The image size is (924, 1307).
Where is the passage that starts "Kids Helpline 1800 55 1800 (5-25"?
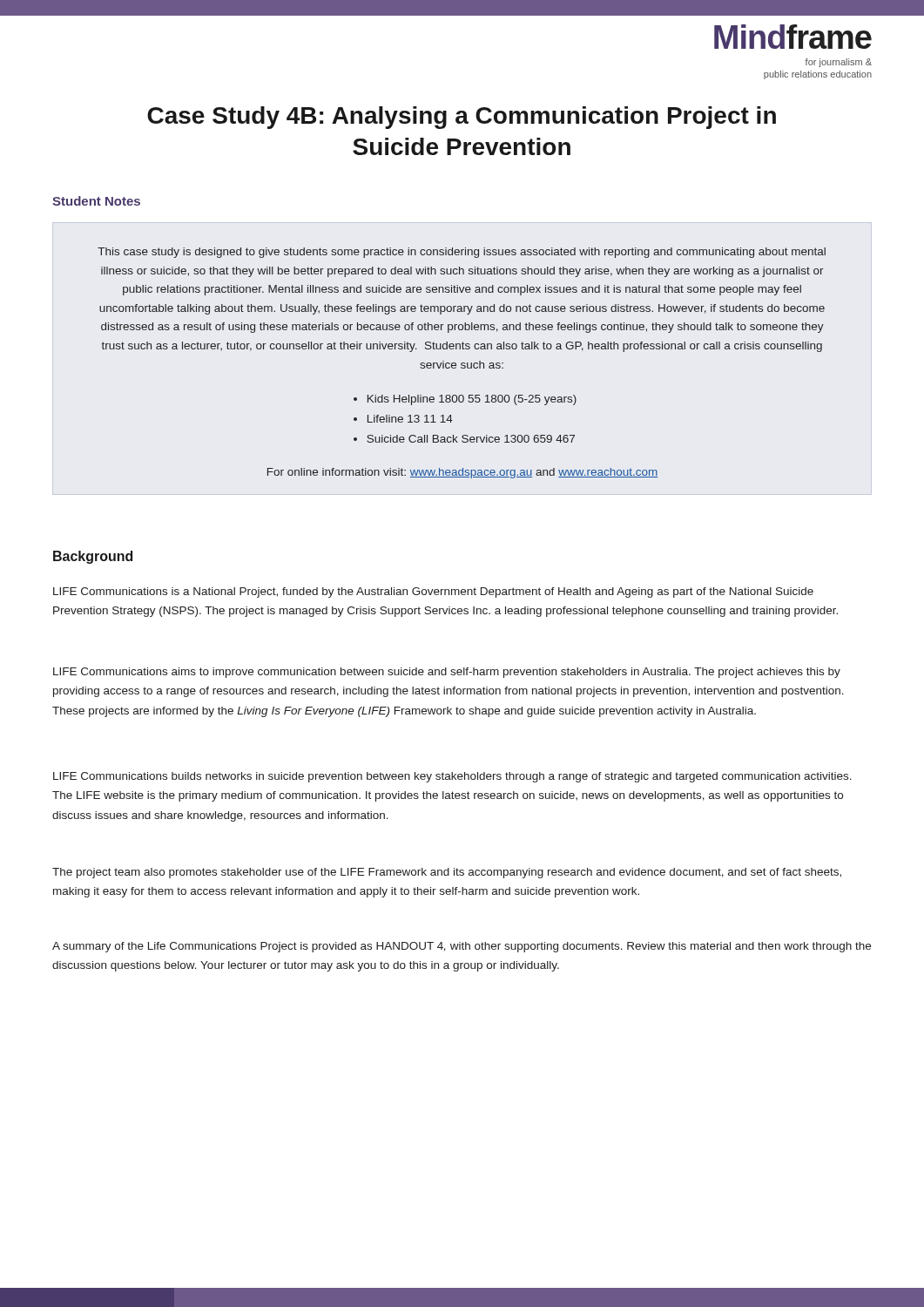(472, 399)
